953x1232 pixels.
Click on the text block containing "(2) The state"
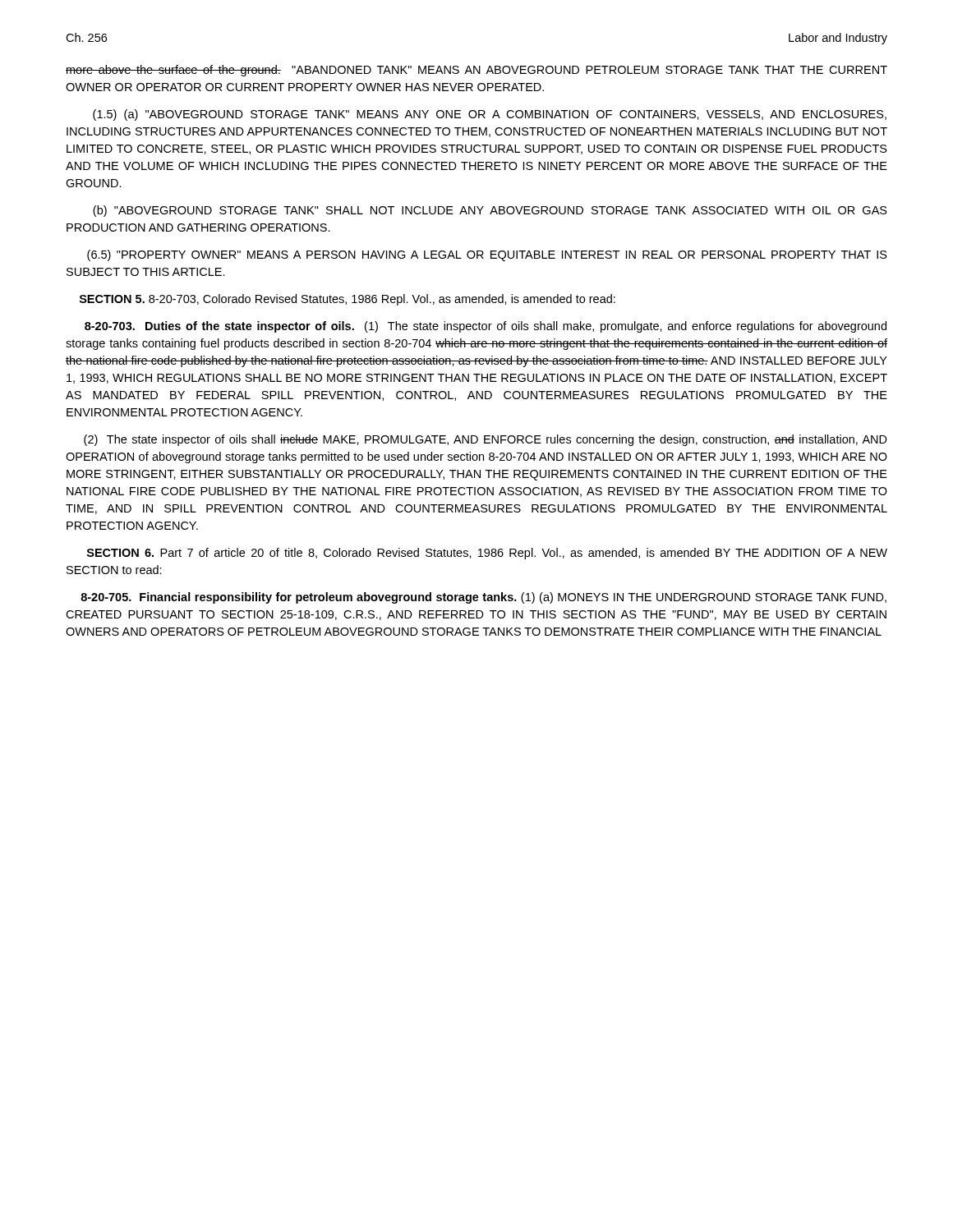click(x=476, y=483)
